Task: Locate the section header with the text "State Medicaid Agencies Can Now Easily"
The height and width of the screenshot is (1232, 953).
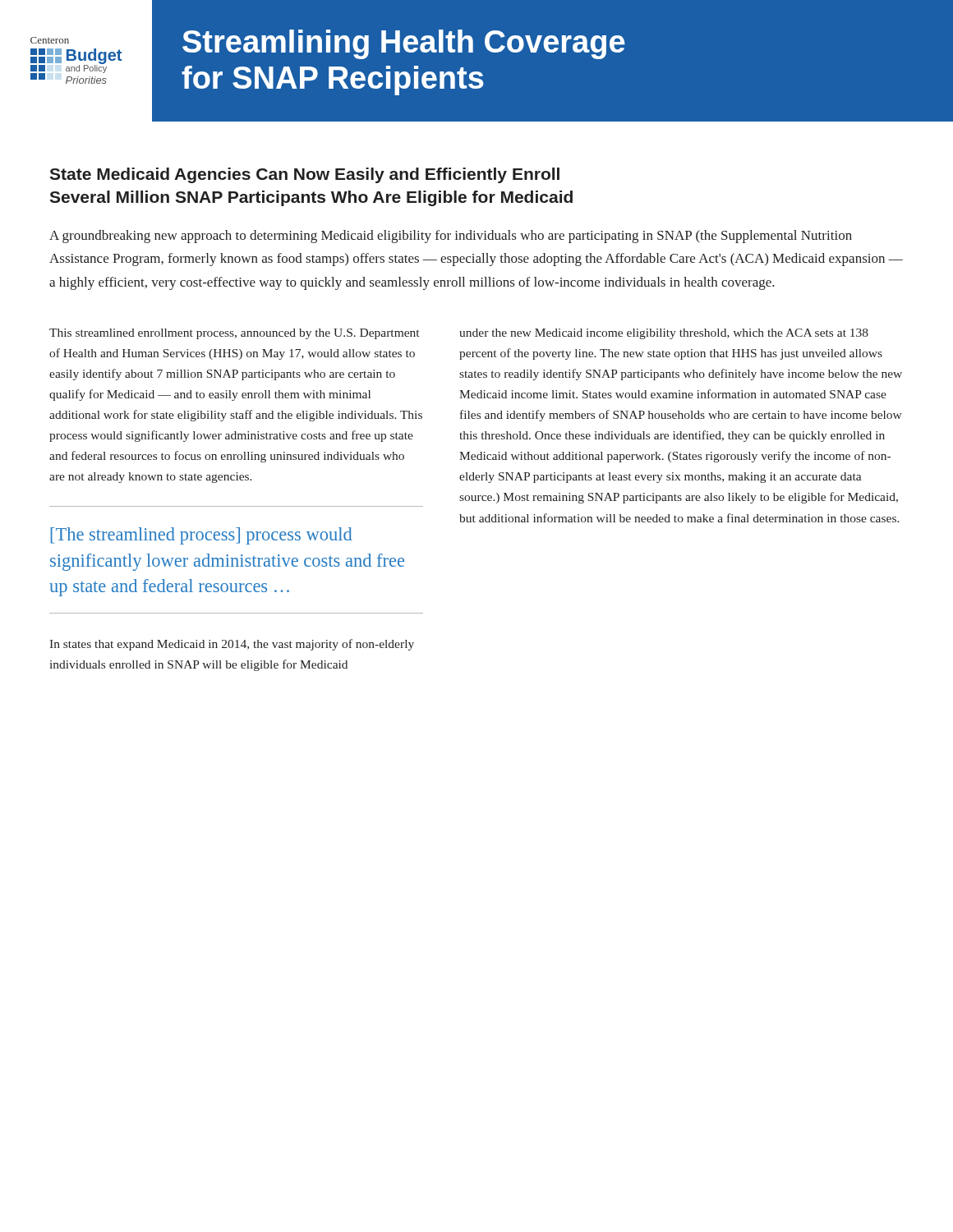Action: pyautogui.click(x=476, y=185)
